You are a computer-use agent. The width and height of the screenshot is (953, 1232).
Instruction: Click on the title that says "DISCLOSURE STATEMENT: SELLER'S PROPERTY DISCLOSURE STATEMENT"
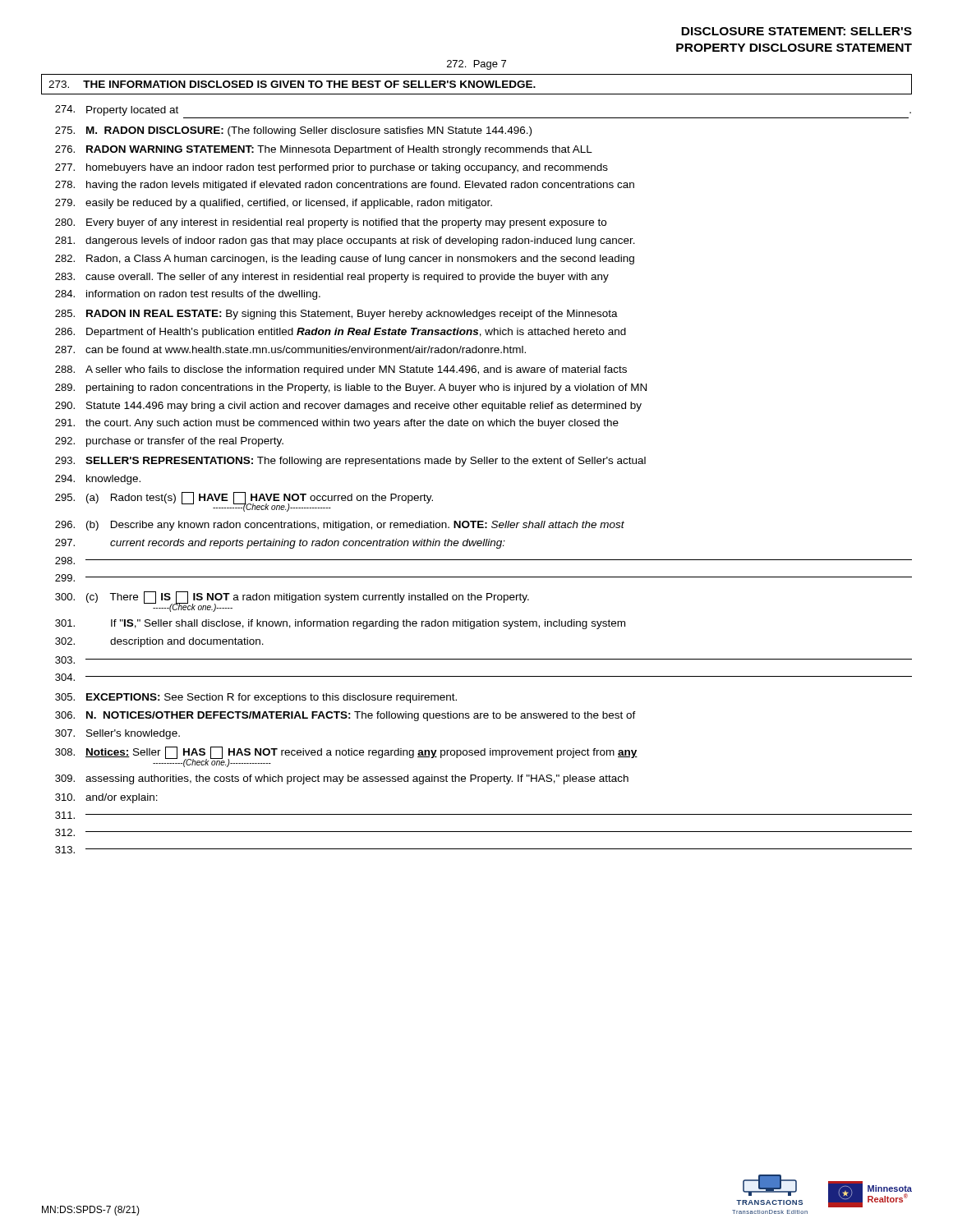796,31
